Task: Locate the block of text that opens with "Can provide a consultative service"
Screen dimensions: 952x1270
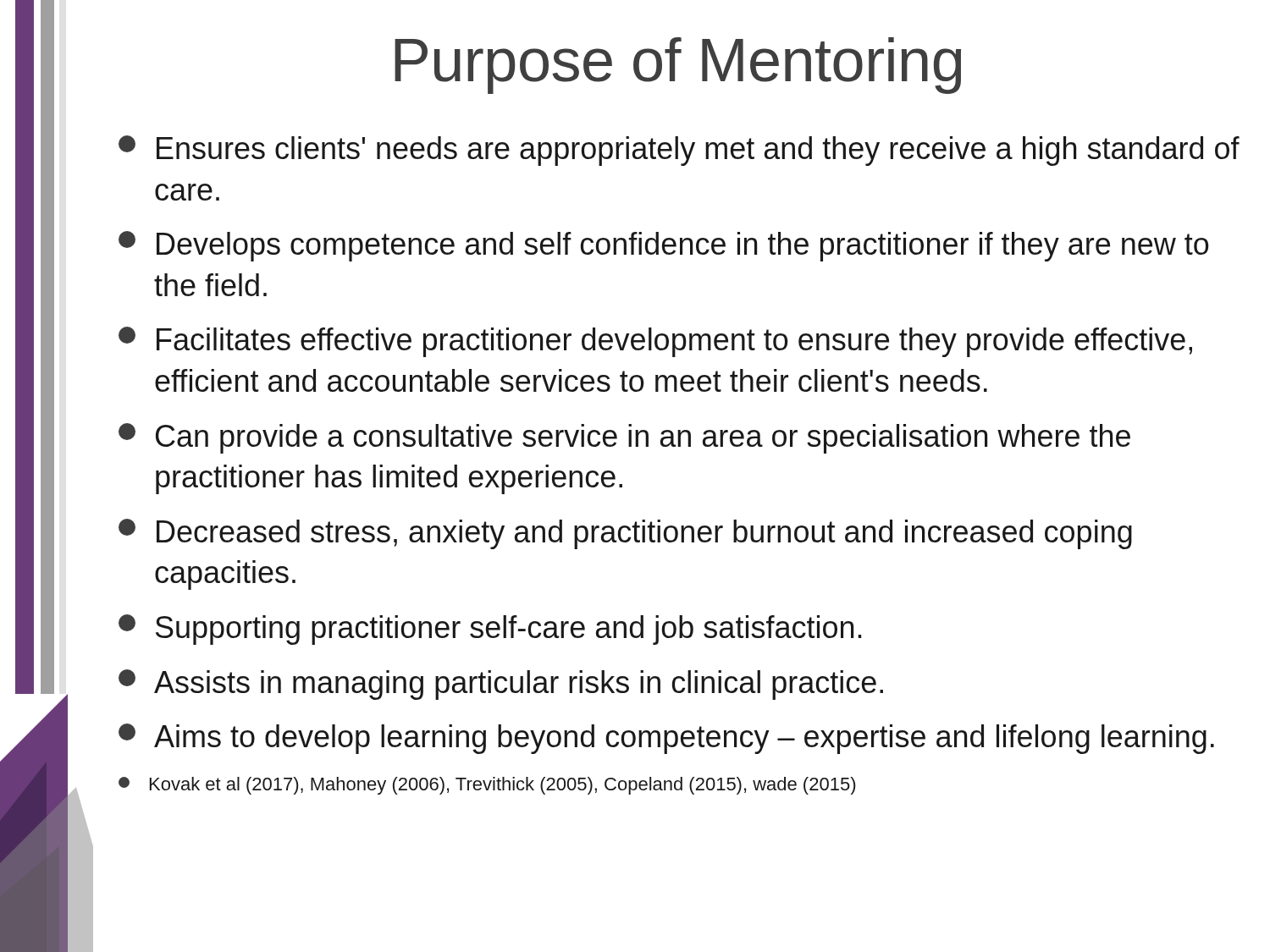Action: pos(682,457)
